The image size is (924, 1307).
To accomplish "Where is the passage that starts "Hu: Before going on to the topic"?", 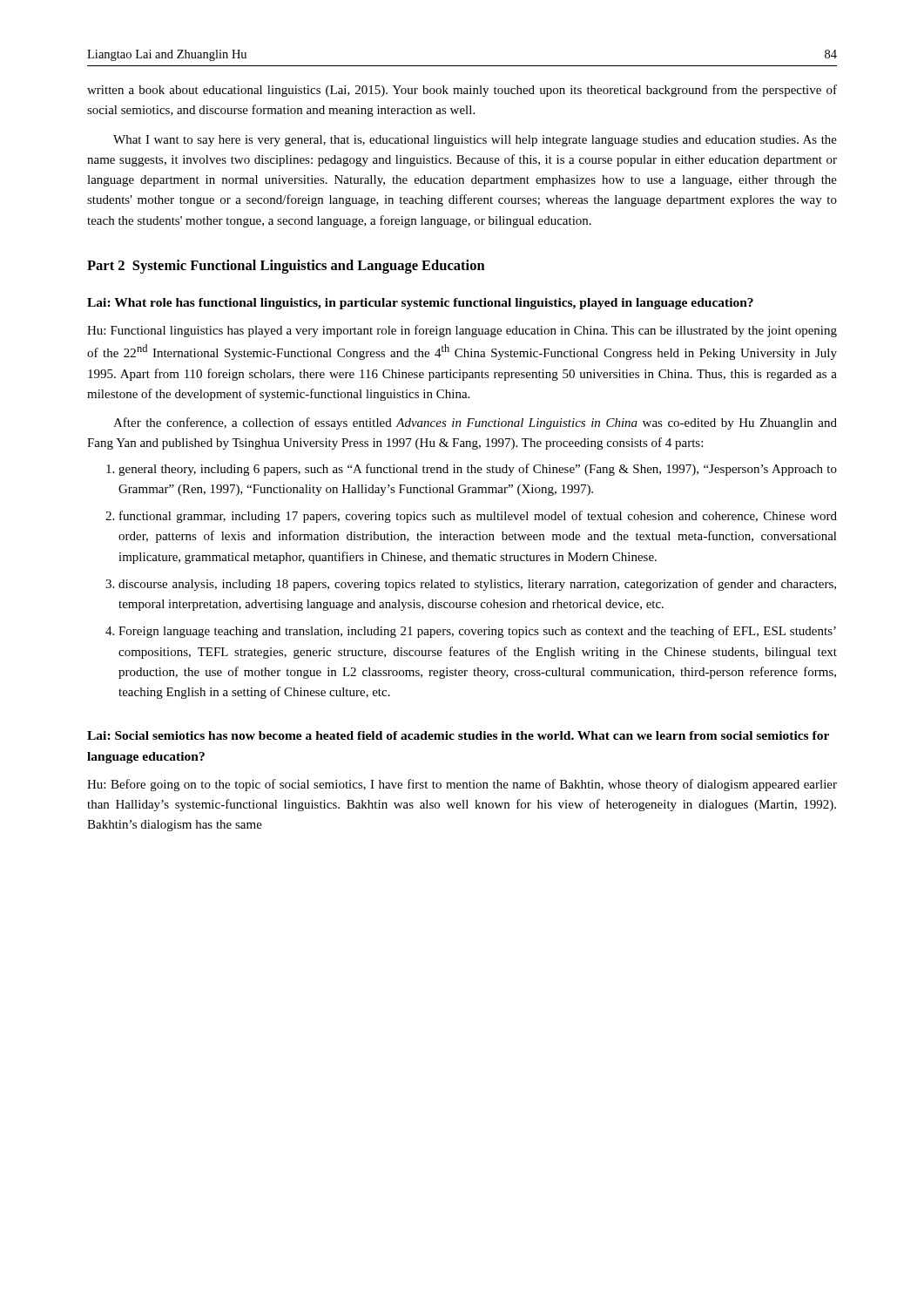I will [x=462, y=805].
